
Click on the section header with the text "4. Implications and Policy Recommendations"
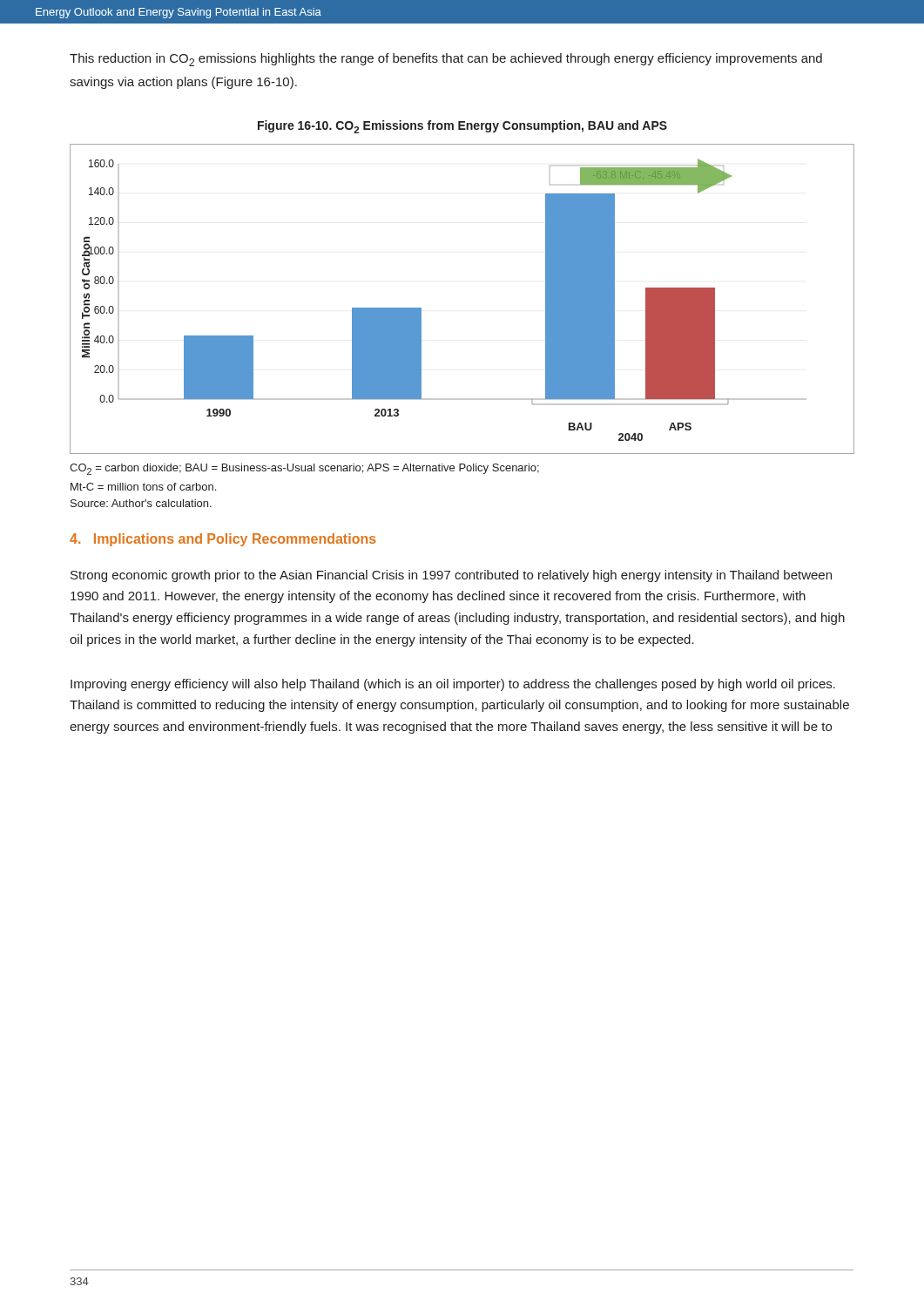pos(223,539)
